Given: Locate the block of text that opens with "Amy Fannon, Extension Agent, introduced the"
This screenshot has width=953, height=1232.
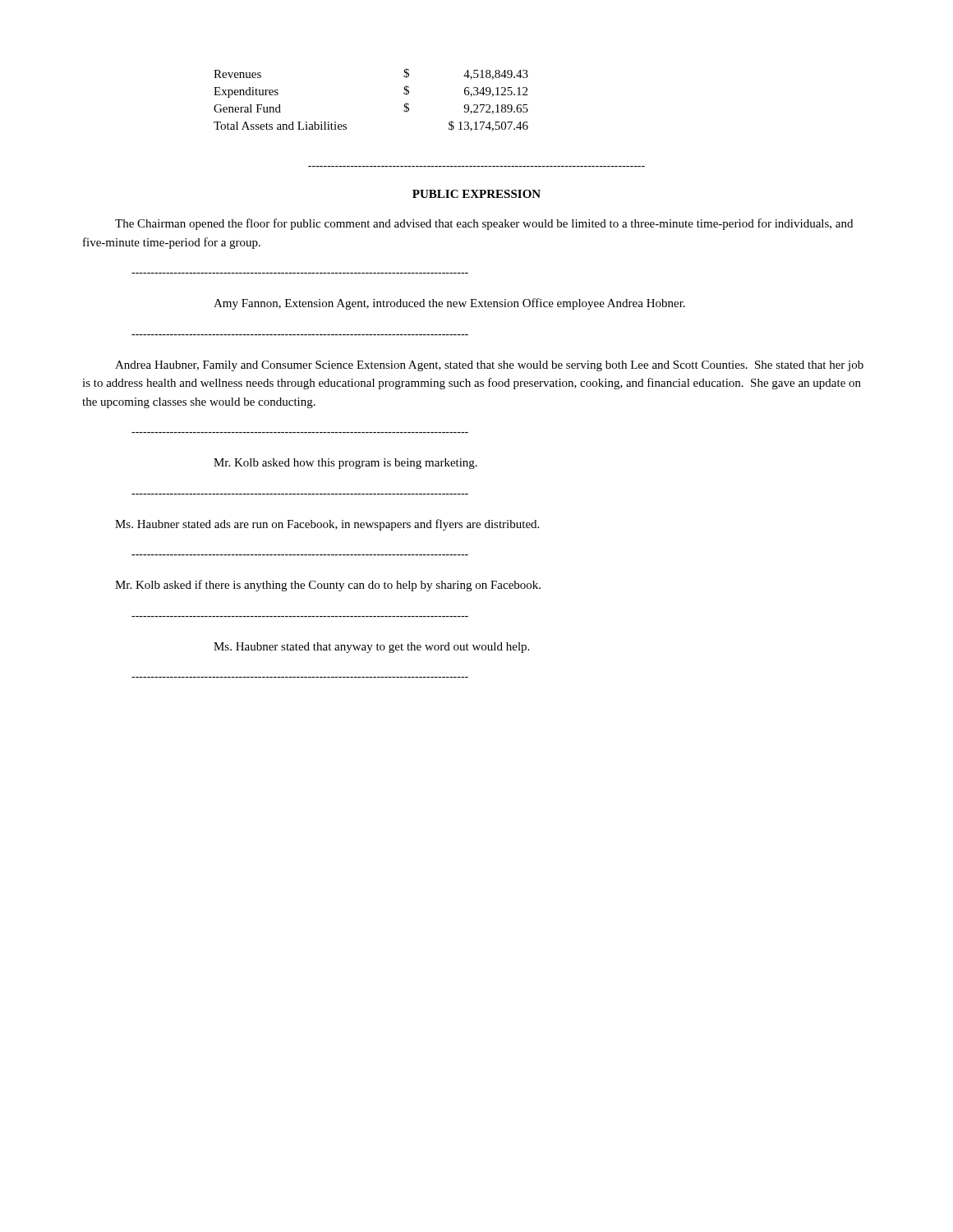Looking at the screenshot, I should click(450, 303).
